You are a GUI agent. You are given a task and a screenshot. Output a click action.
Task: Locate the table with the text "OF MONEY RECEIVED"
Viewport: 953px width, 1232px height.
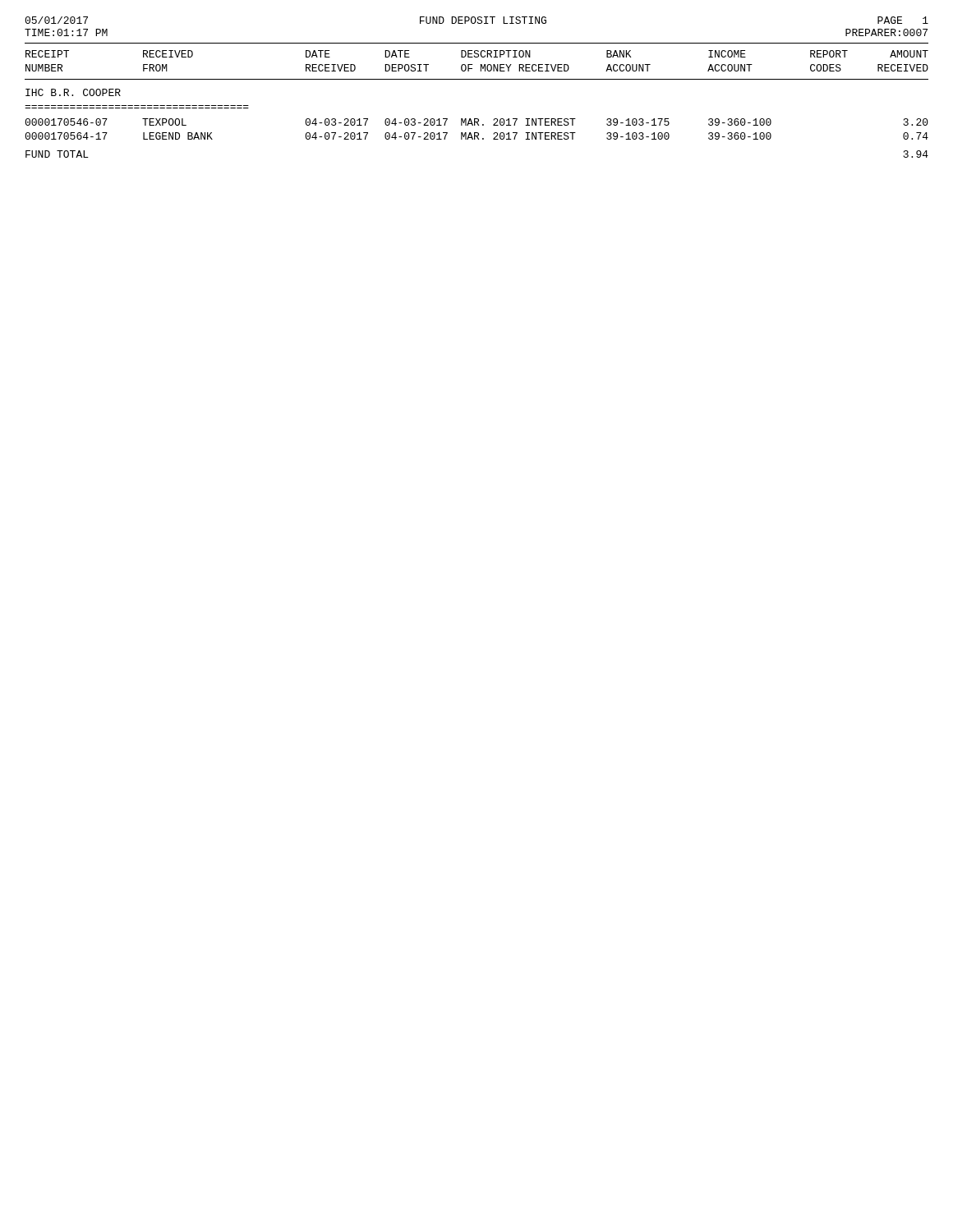click(x=476, y=104)
